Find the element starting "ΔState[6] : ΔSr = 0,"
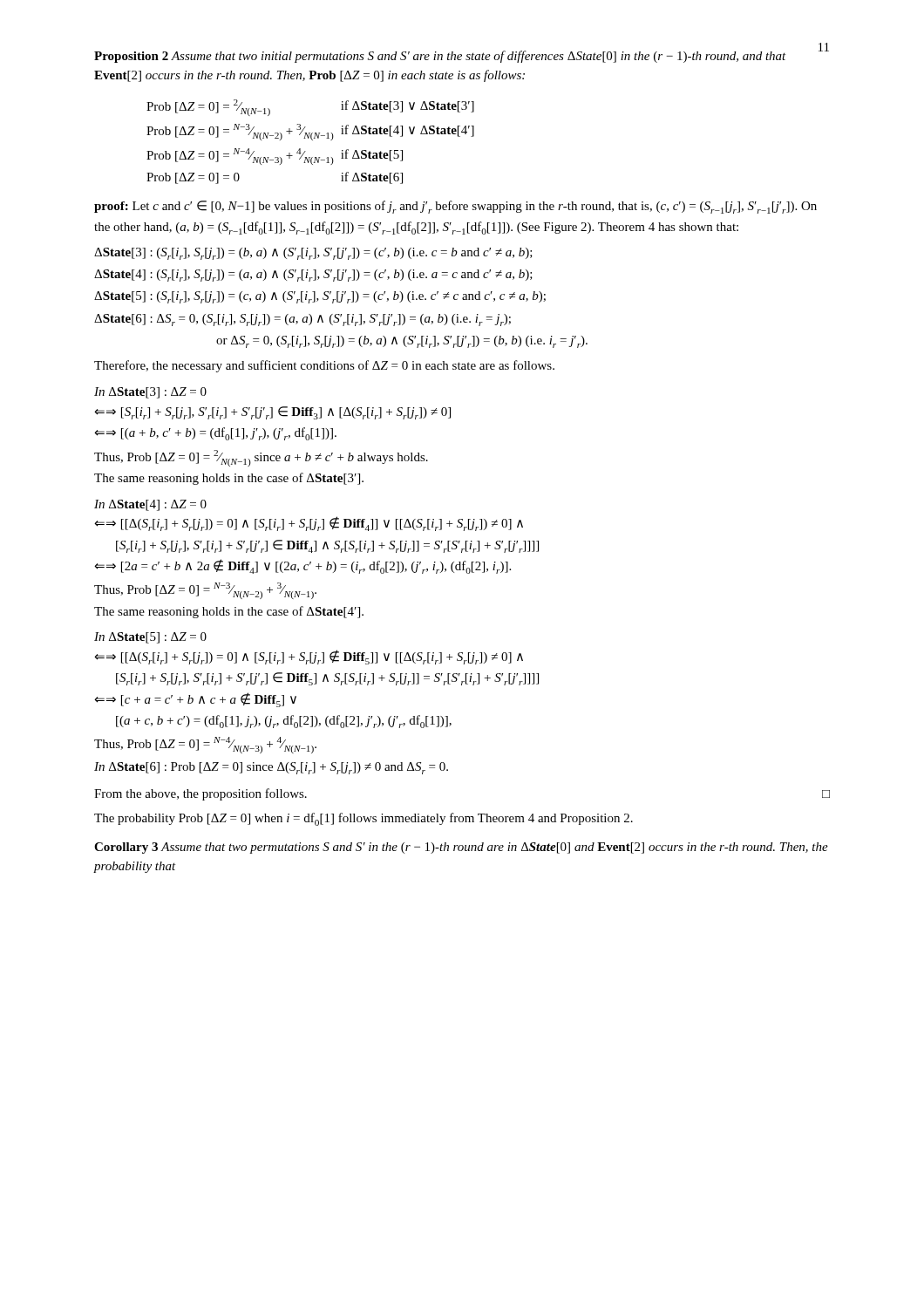The width and height of the screenshot is (924, 1308). click(x=303, y=319)
